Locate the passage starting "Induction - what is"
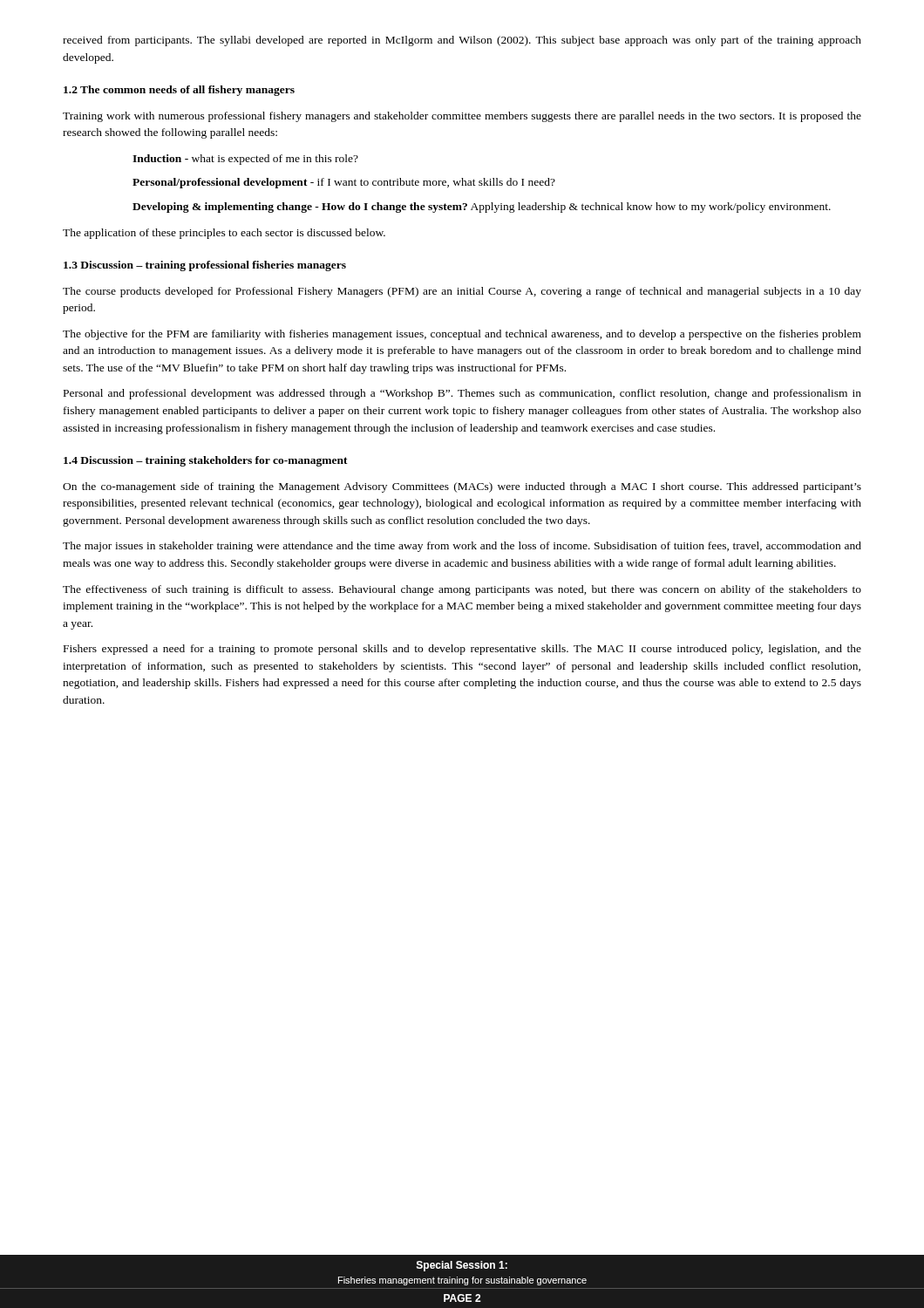 pos(245,160)
